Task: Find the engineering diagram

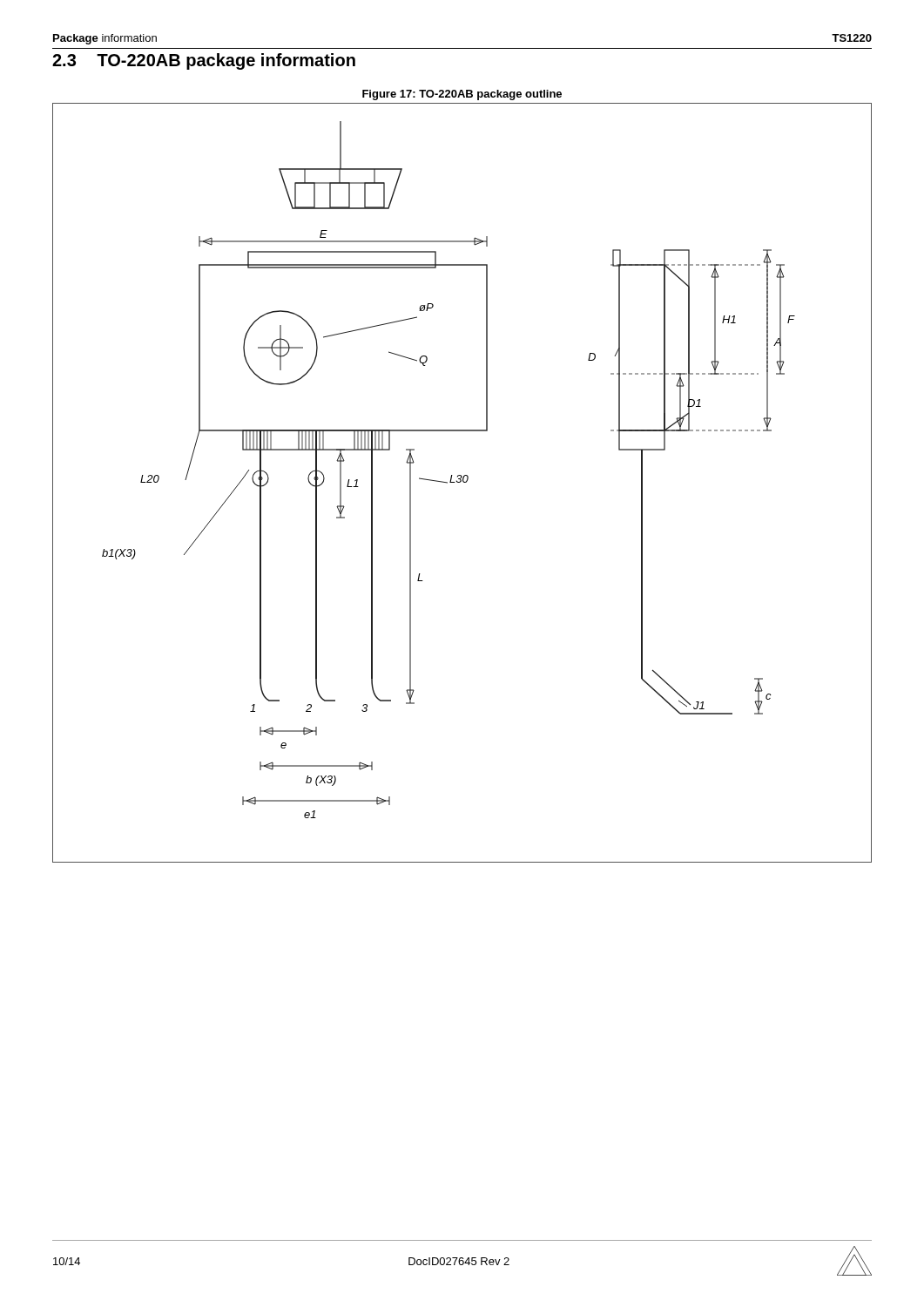Action: 462,483
